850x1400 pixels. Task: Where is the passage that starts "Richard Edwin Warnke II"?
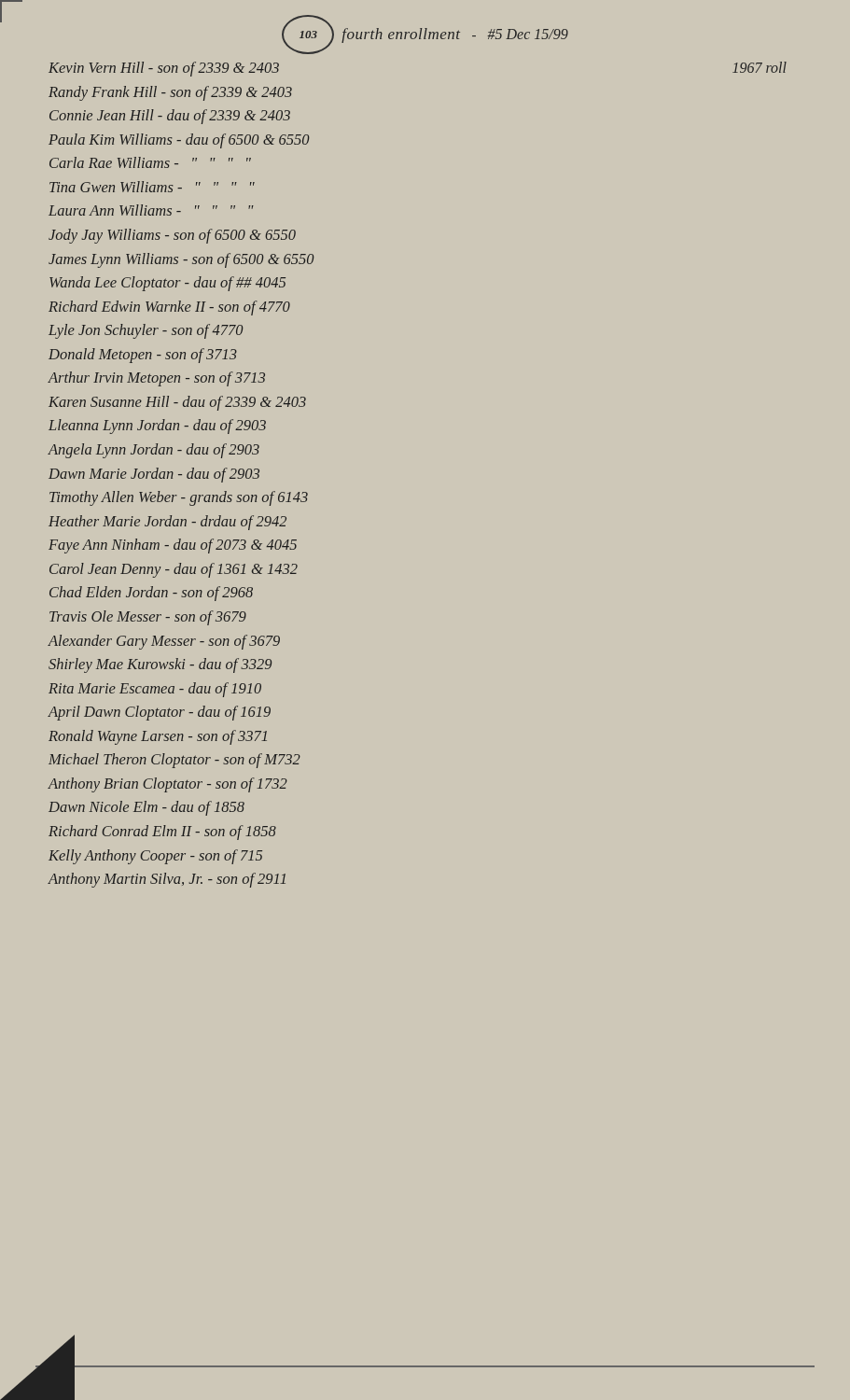[169, 306]
